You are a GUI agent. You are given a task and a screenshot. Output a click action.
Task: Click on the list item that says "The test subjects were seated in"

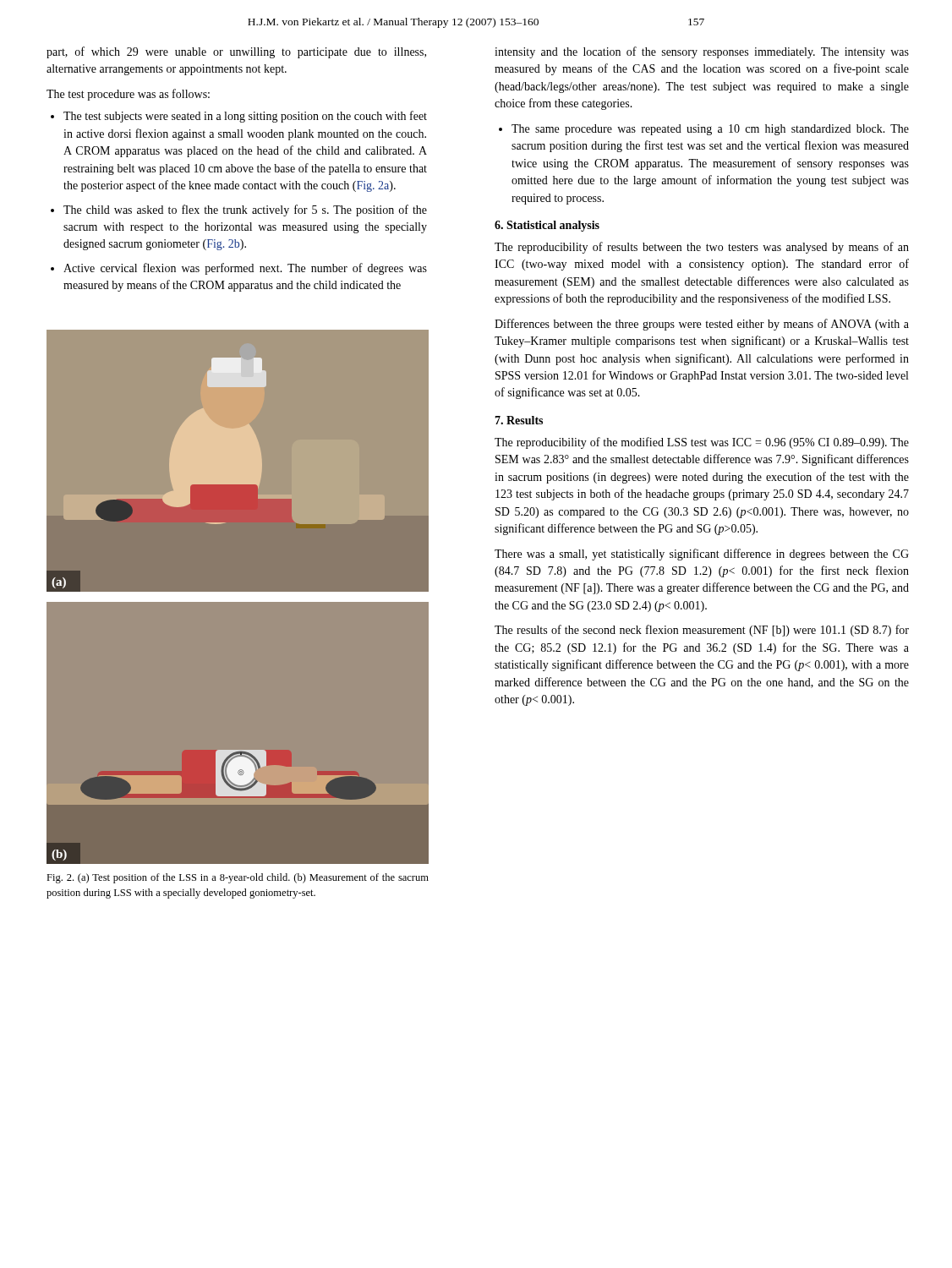[245, 151]
